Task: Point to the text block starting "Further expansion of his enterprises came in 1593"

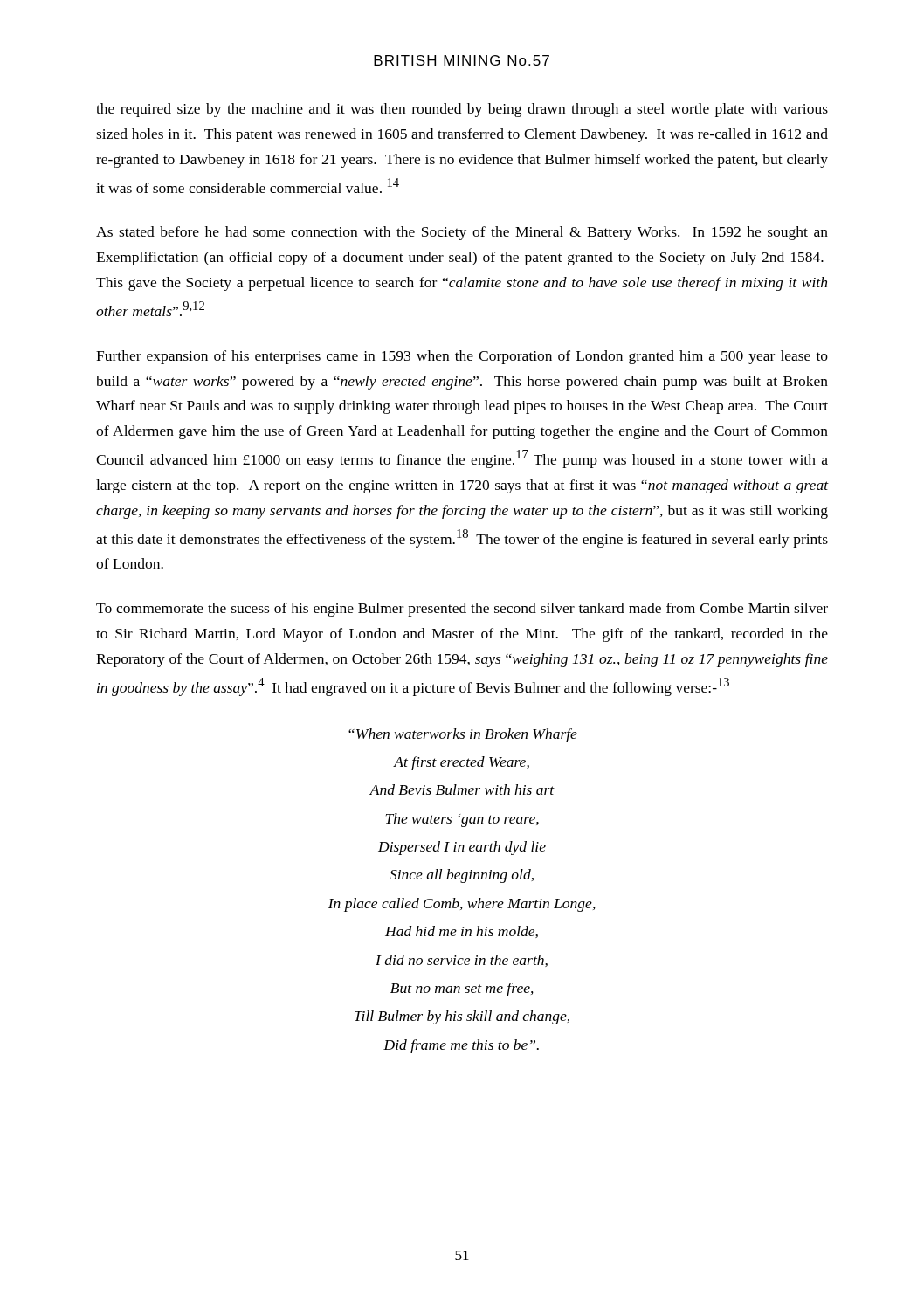Action: pos(462,459)
